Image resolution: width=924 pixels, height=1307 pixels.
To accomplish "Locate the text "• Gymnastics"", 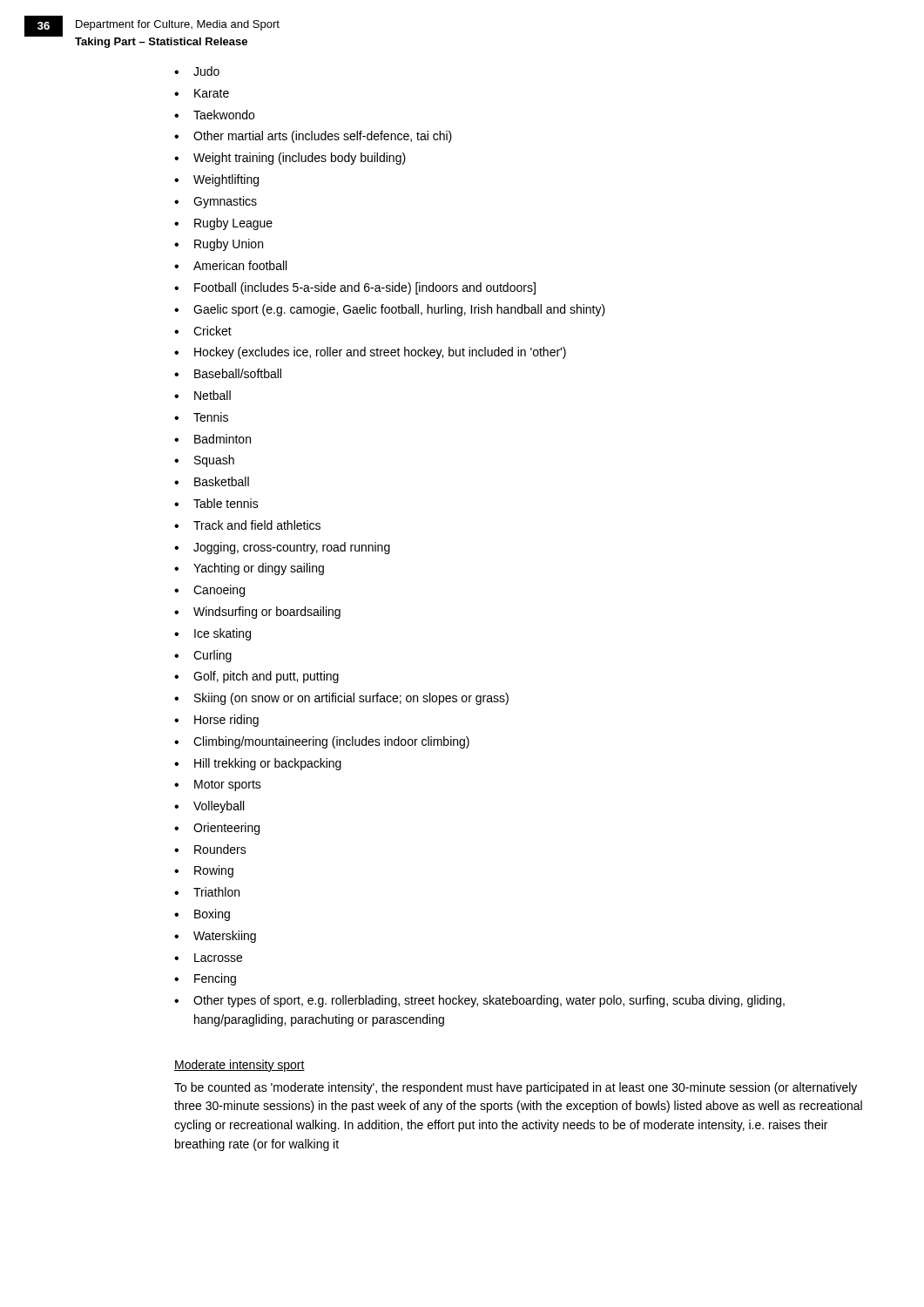I will pyautogui.click(x=216, y=203).
